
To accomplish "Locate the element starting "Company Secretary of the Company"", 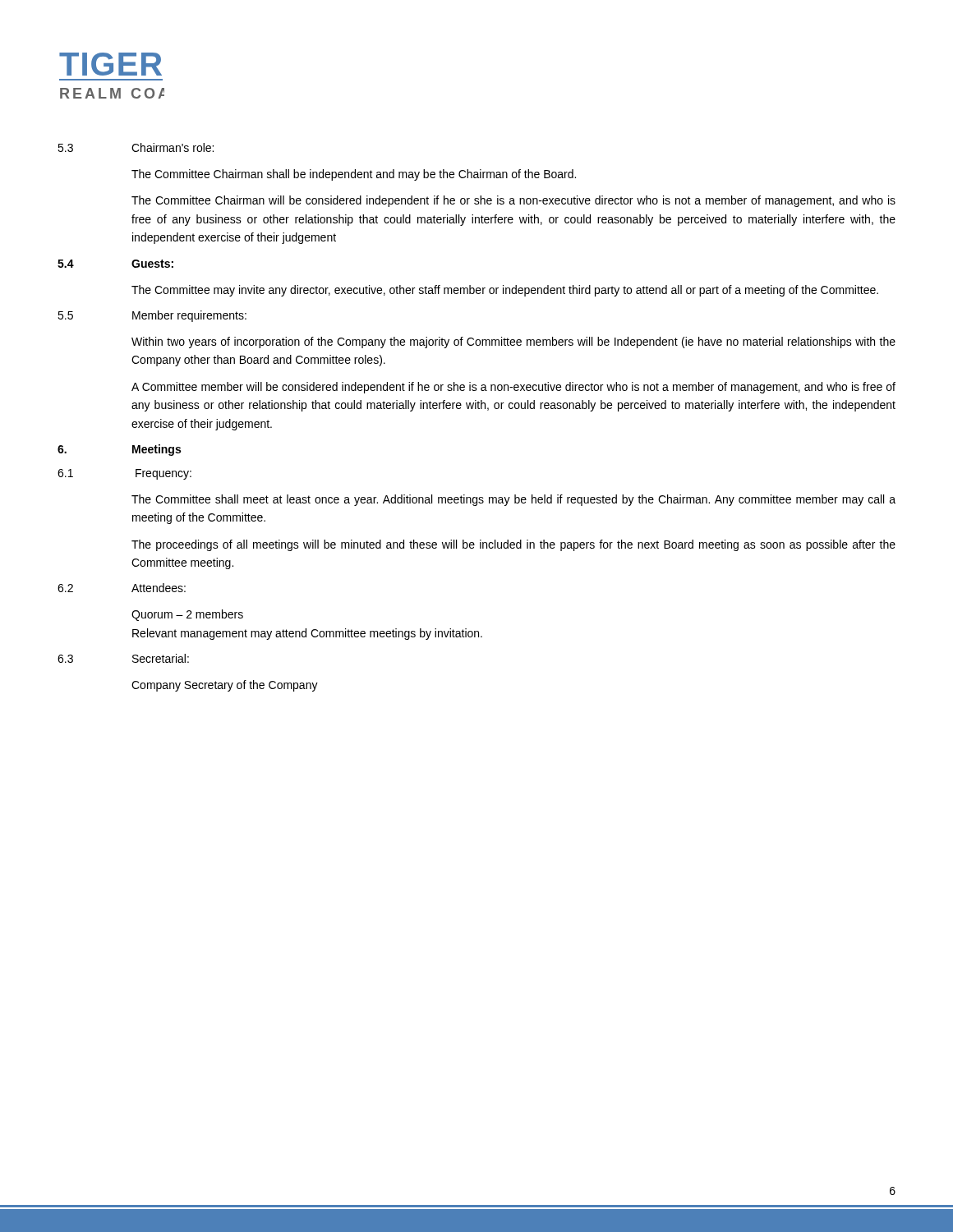I will (224, 685).
